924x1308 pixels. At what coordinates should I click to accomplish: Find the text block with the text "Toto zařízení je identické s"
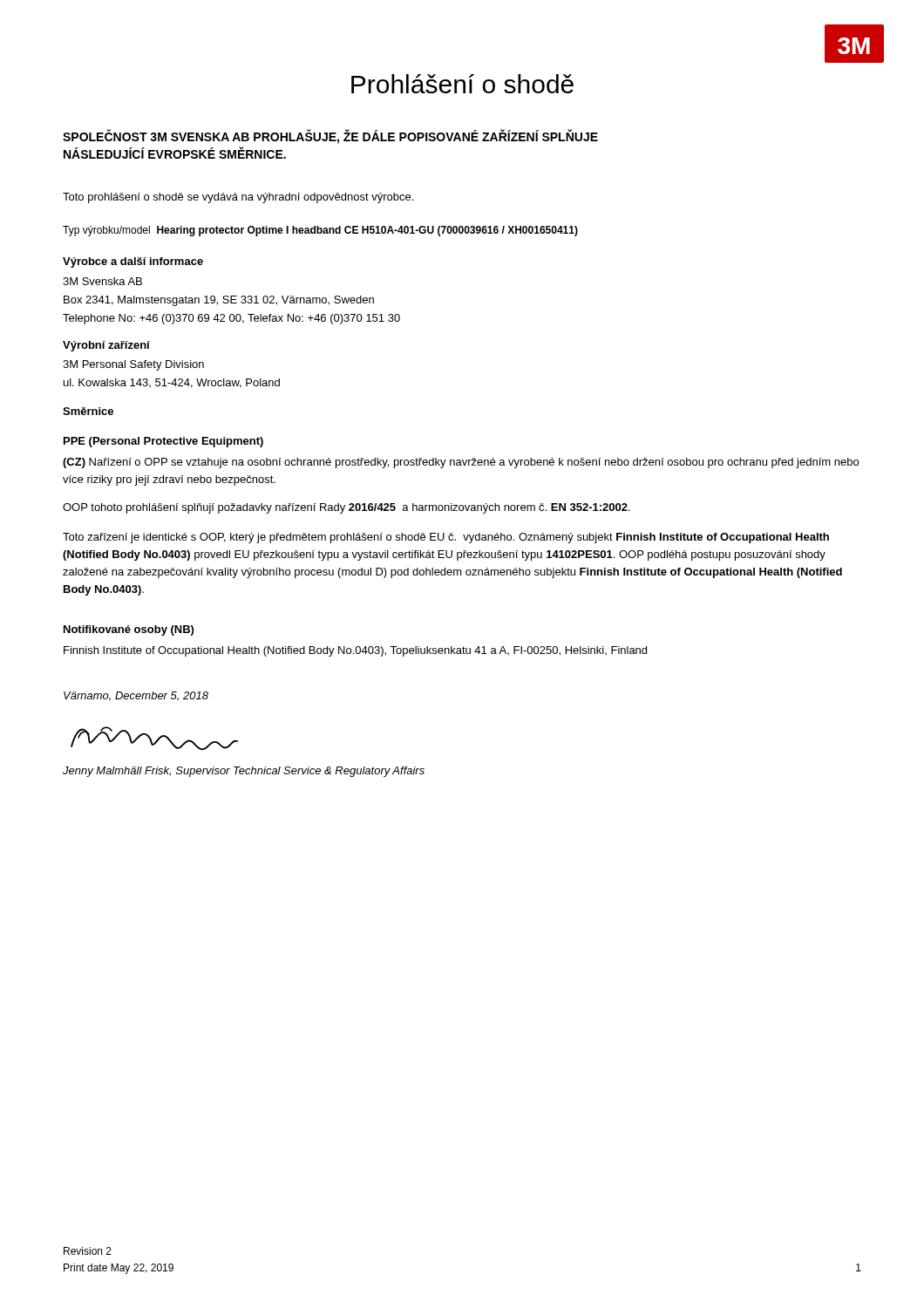(x=453, y=563)
